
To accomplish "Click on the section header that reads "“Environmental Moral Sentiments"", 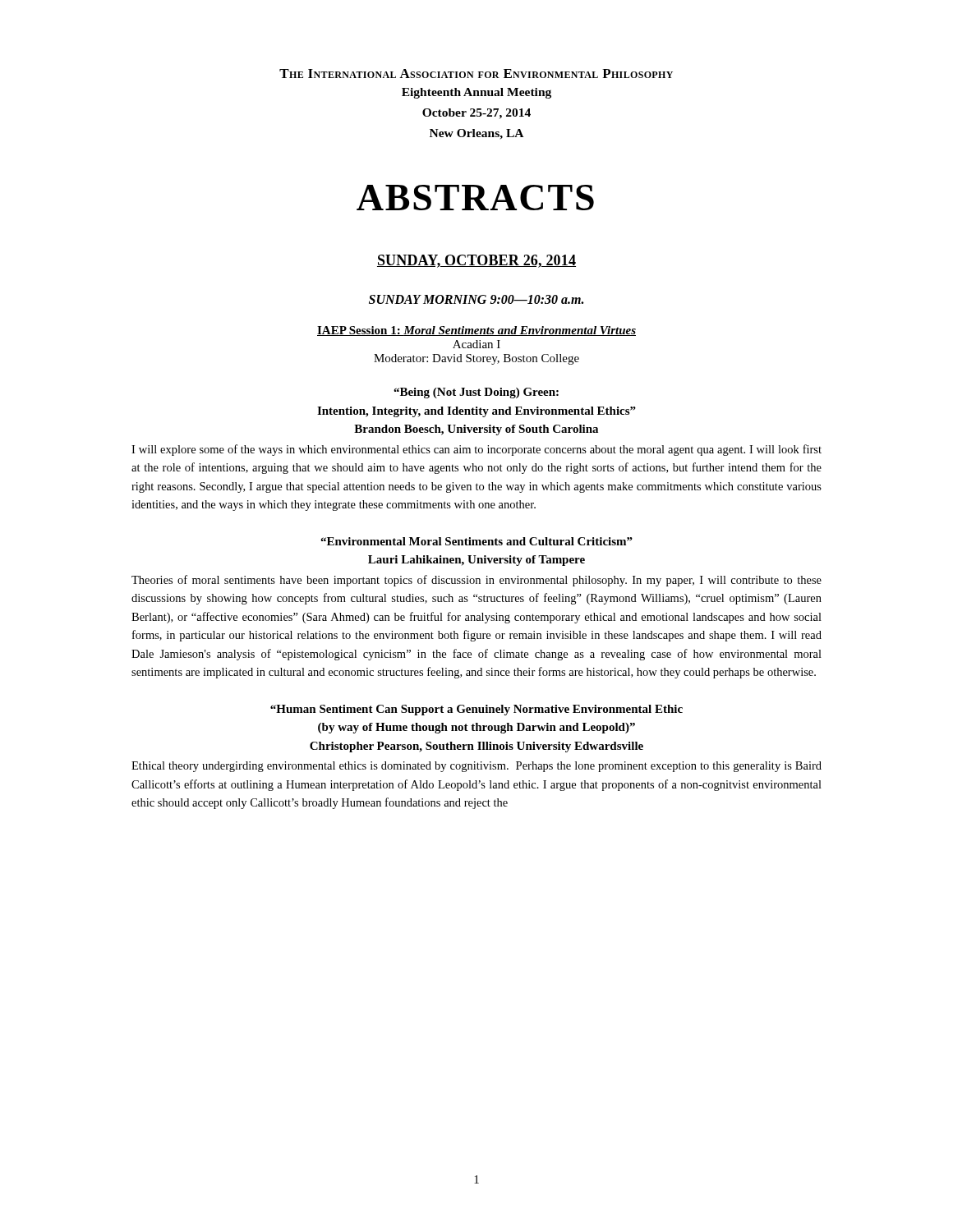I will [x=476, y=550].
